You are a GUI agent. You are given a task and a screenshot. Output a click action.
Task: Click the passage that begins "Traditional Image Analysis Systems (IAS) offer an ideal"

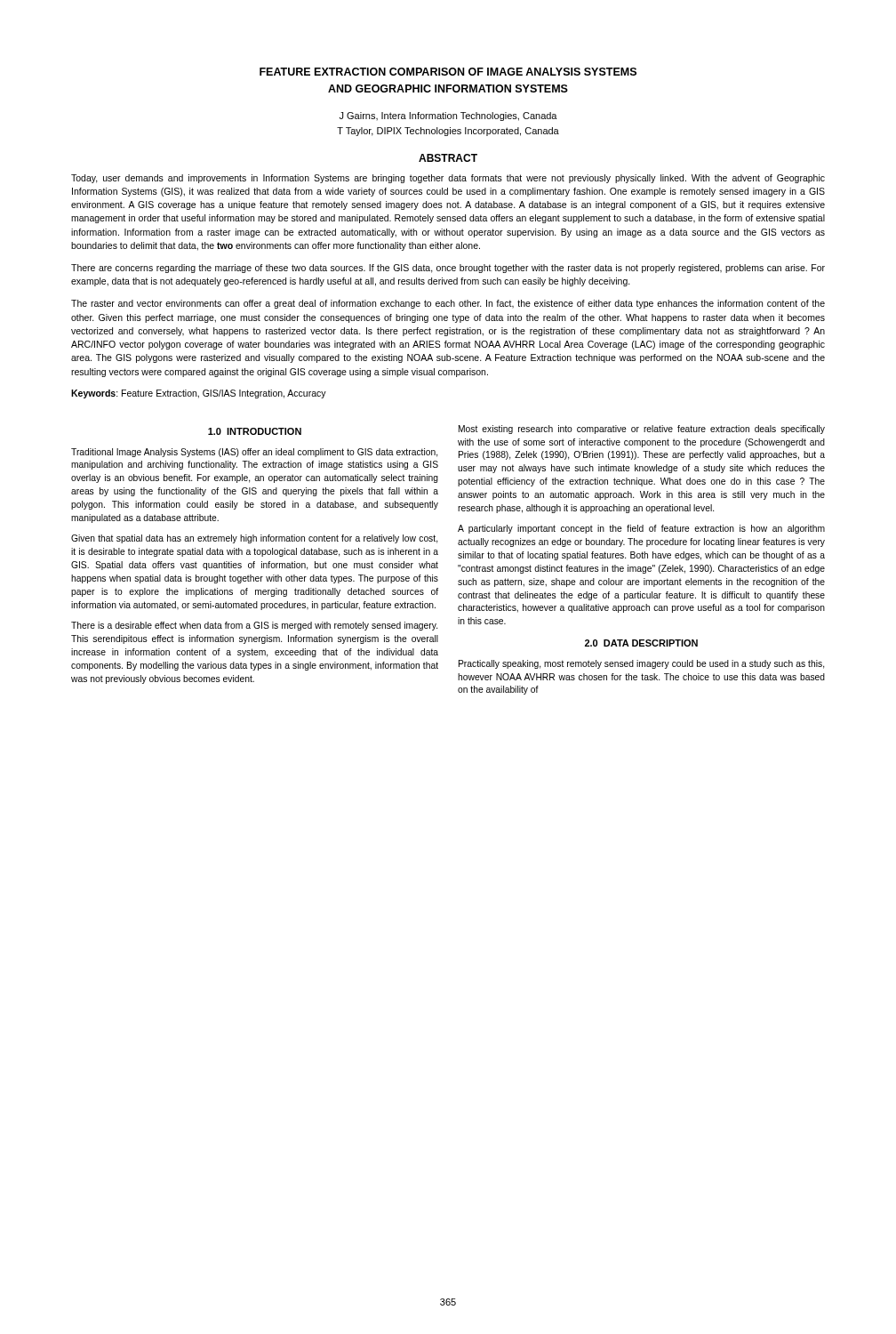click(x=255, y=485)
